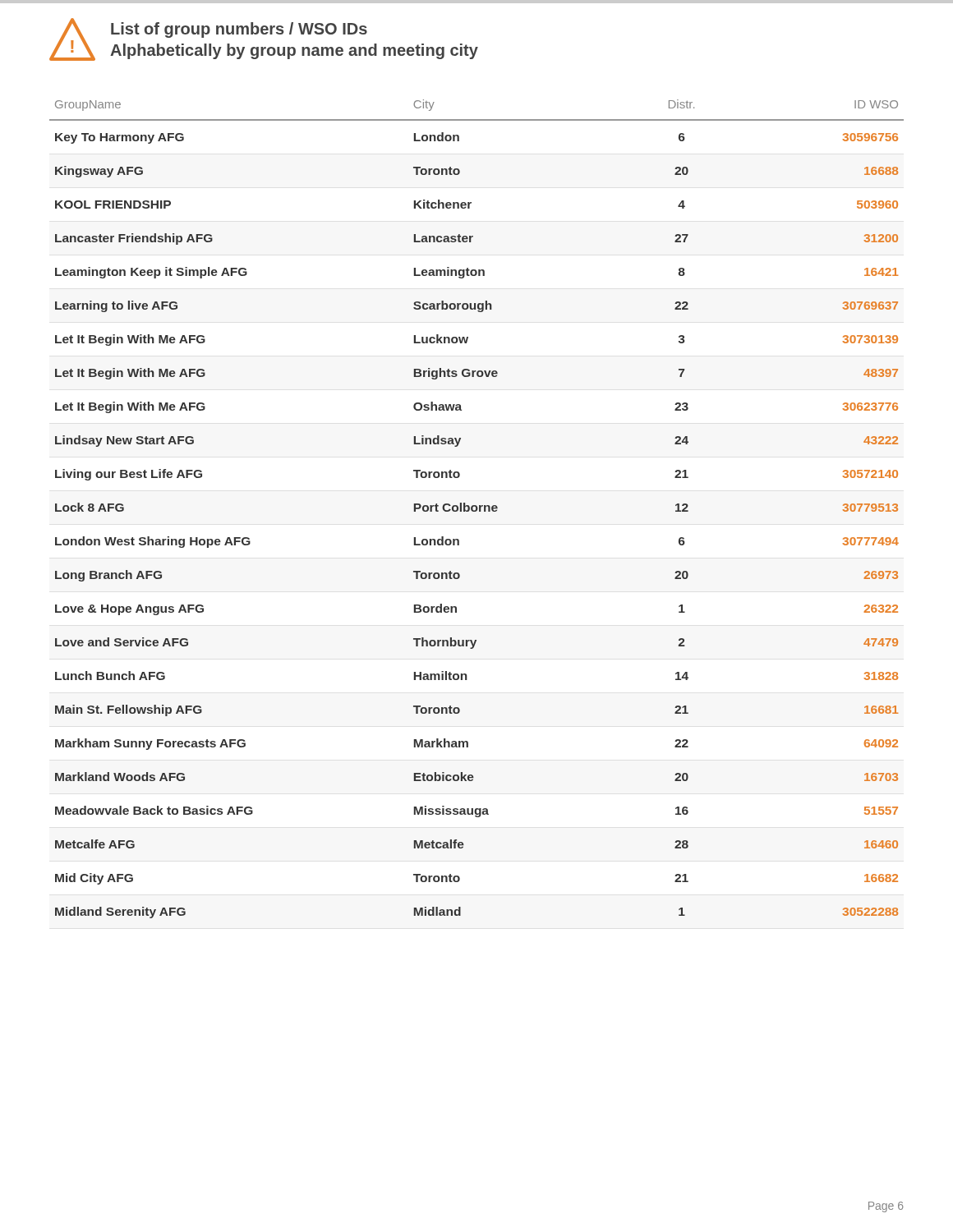Select the table that reads "ID WSO"
Viewport: 953px width, 1232px height.
[476, 510]
